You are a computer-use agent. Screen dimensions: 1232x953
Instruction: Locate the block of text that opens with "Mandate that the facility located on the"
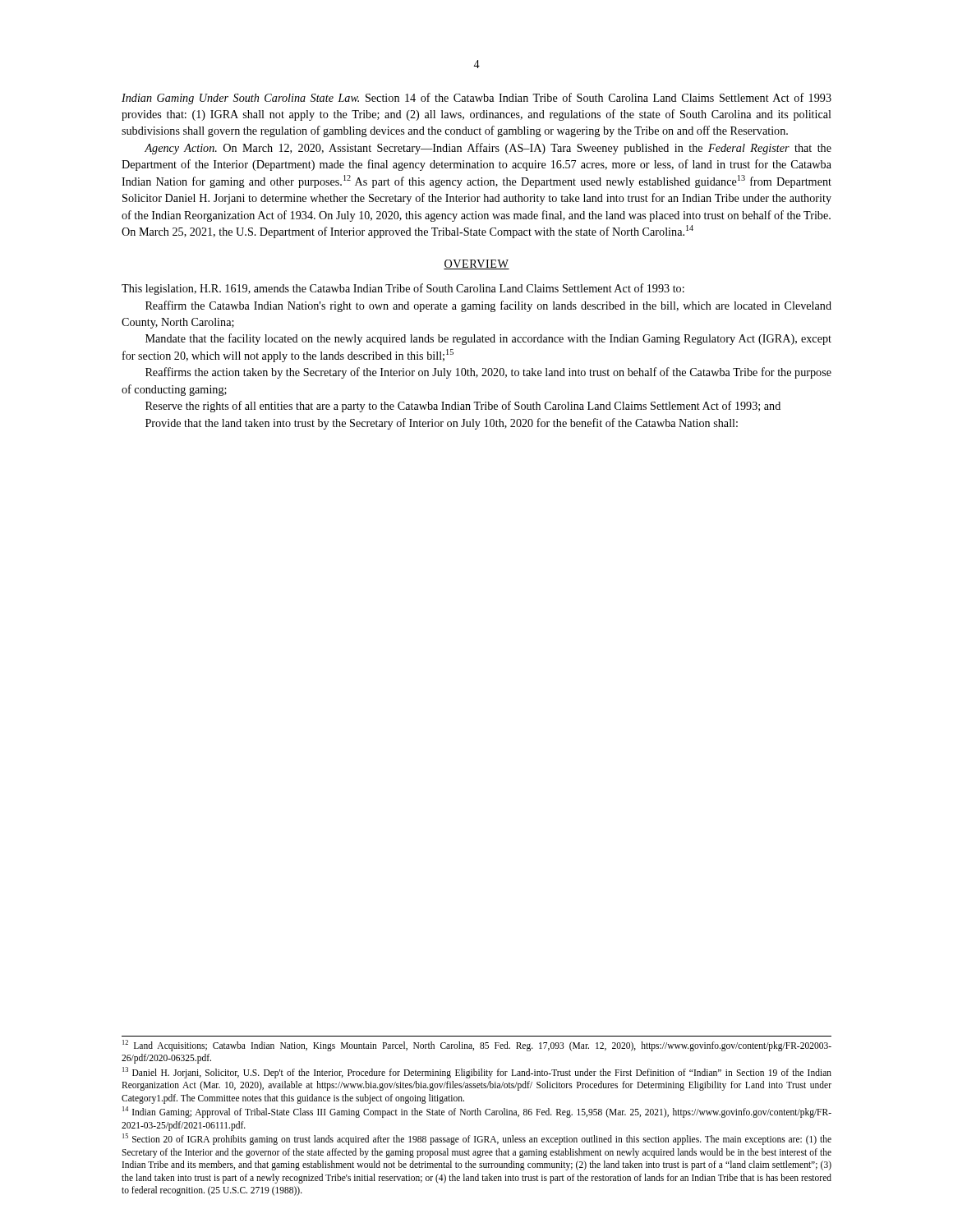pyautogui.click(x=476, y=347)
